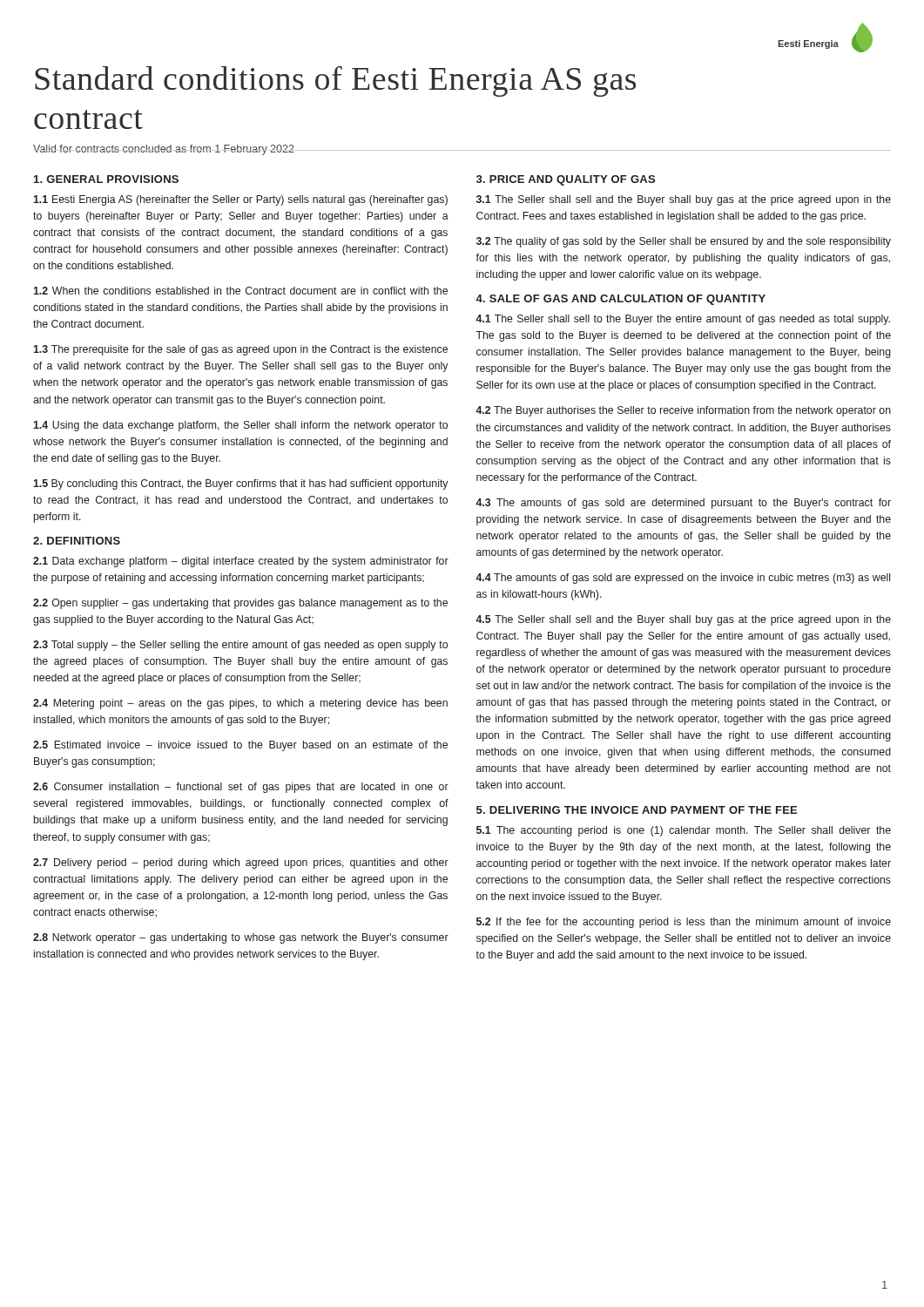Select the region starting "4 The amounts of gas sold"
Screen dimensions: 1307x924
point(683,586)
